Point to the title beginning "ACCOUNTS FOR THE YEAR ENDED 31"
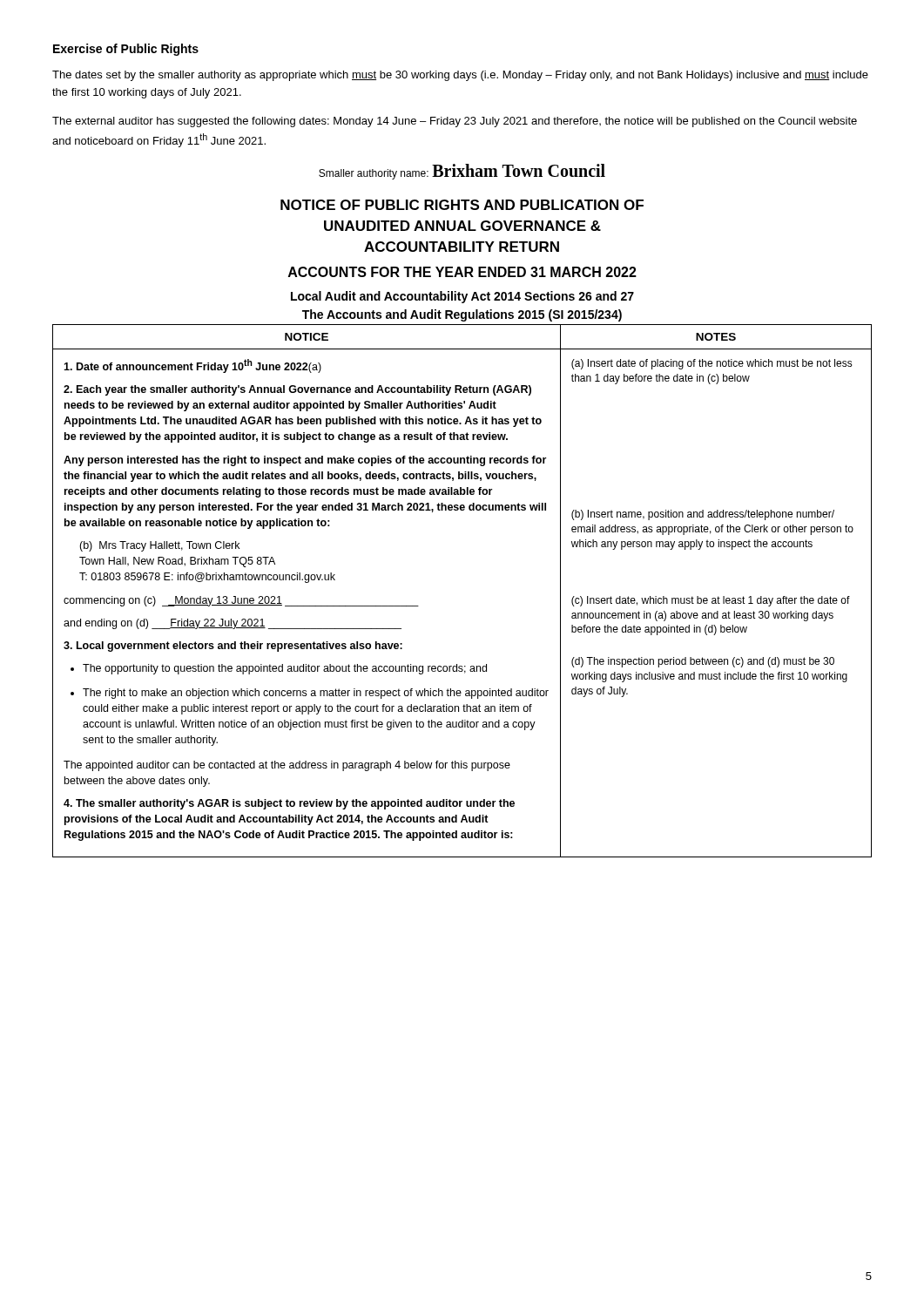The image size is (924, 1307). [462, 272]
